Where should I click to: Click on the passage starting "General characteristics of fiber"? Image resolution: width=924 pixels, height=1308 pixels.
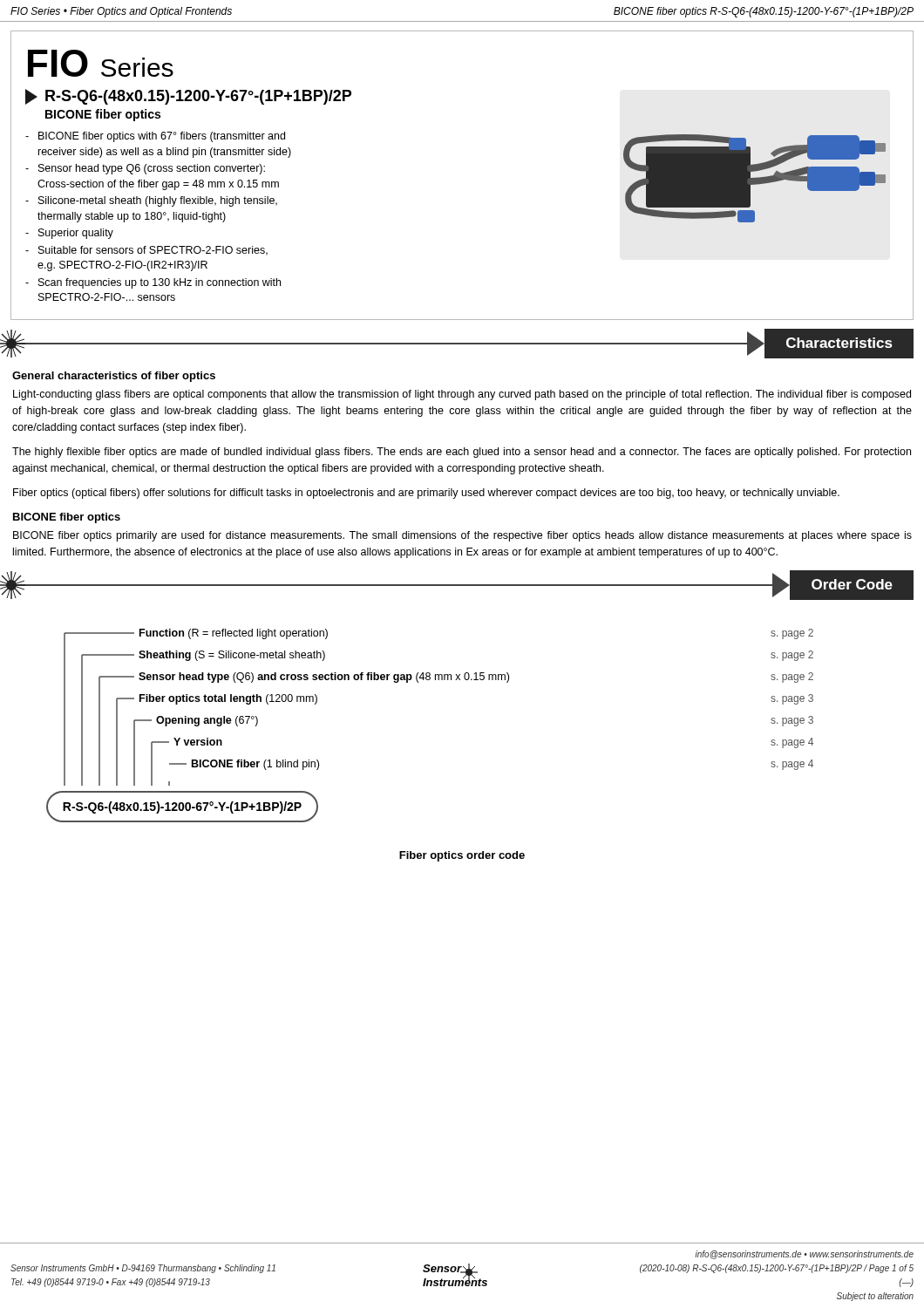point(114,375)
